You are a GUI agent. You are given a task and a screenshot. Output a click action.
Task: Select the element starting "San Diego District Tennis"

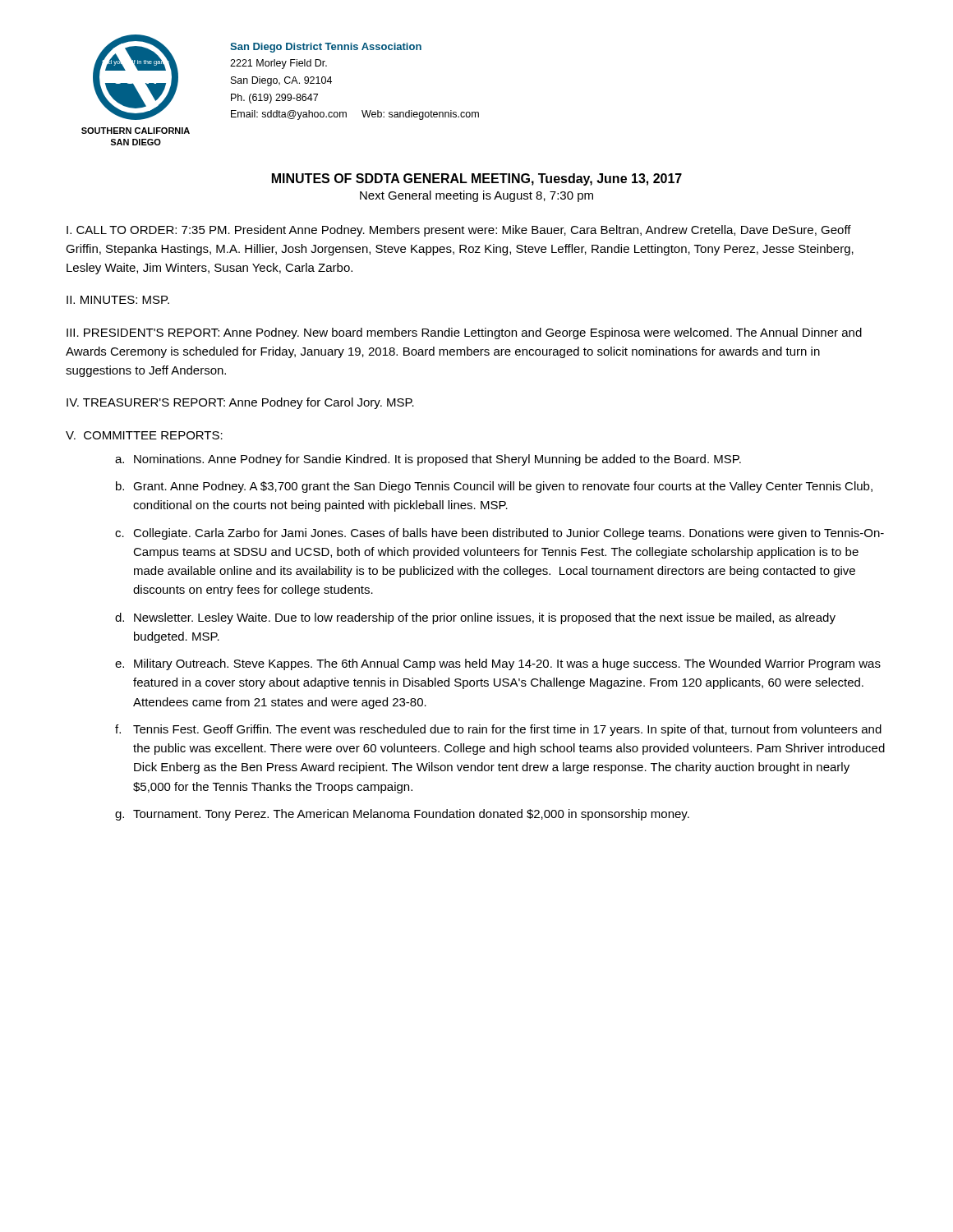[326, 48]
